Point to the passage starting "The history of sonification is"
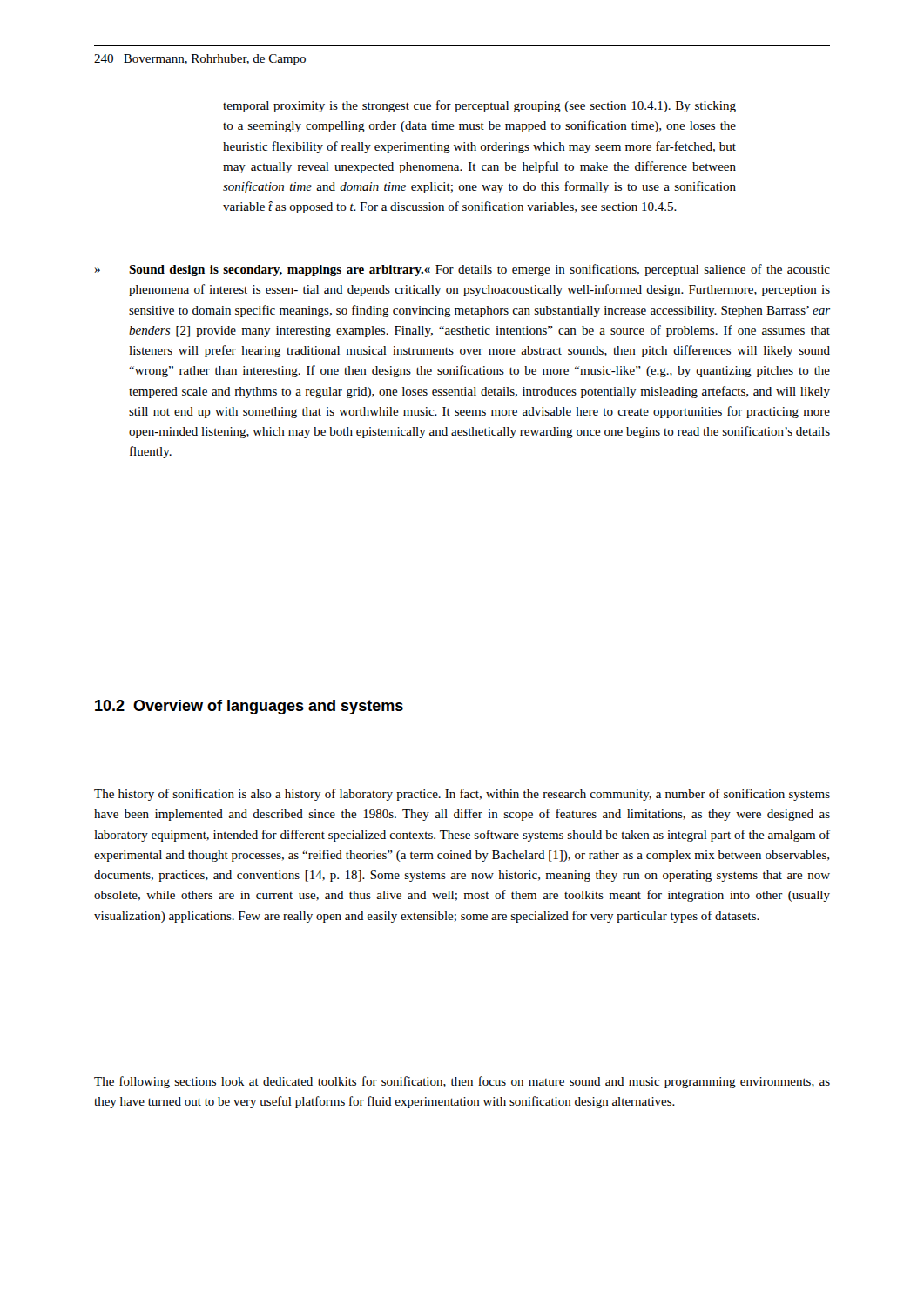 pyautogui.click(x=462, y=855)
